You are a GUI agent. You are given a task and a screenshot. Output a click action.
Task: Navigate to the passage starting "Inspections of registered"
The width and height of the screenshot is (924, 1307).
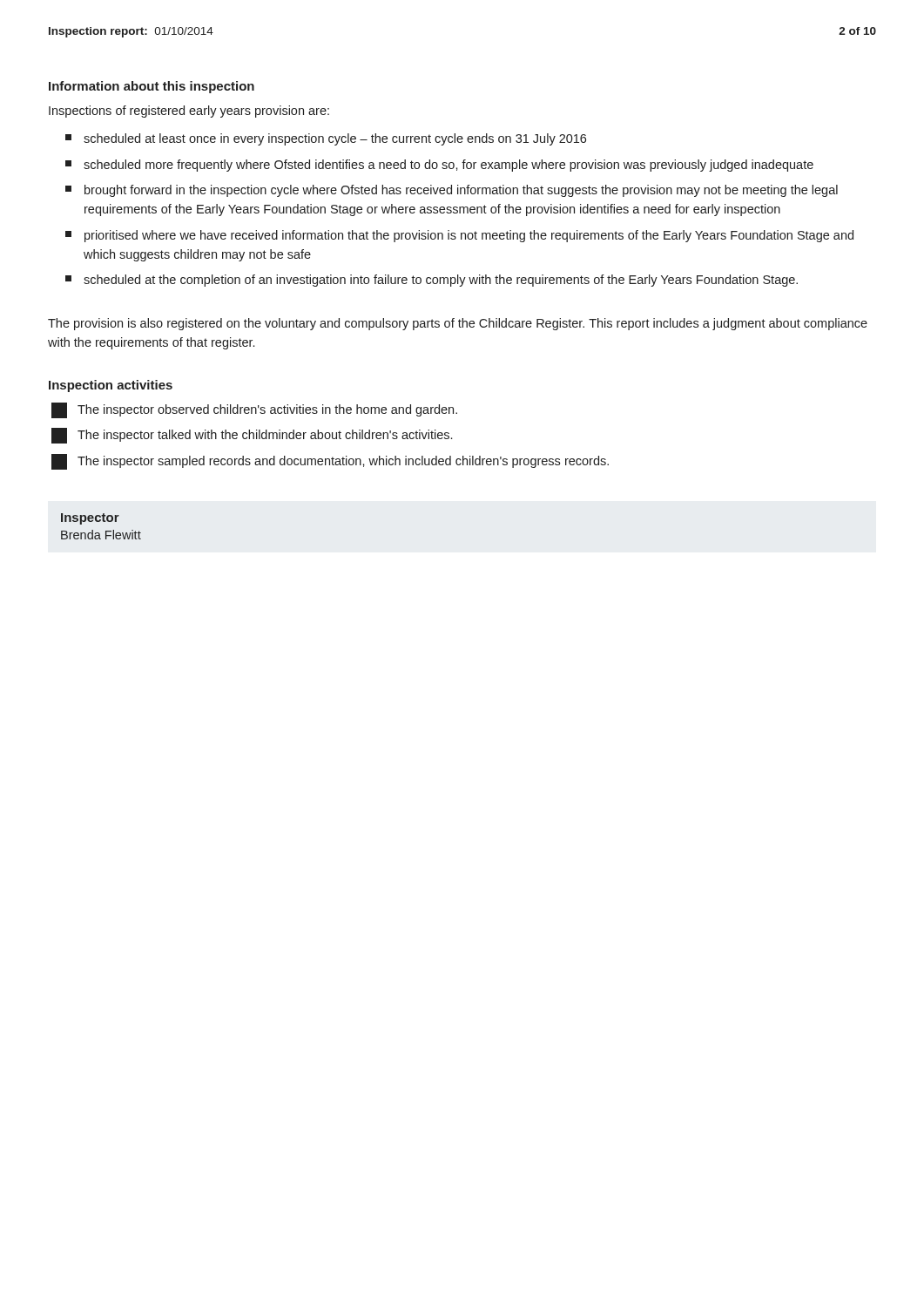tap(189, 111)
